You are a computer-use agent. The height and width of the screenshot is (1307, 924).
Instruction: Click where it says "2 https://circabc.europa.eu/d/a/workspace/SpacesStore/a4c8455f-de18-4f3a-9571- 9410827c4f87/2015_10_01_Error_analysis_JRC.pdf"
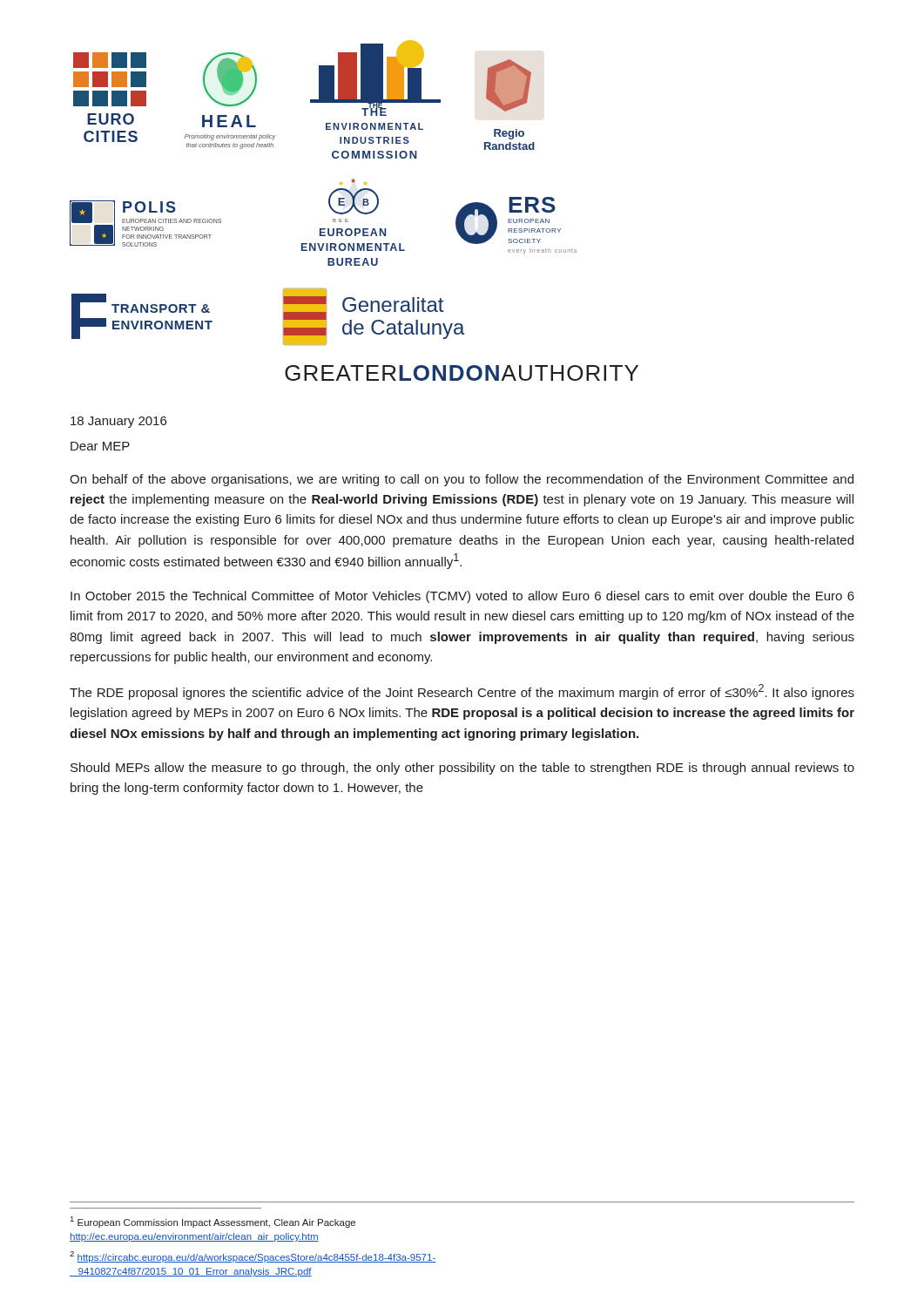253,1263
